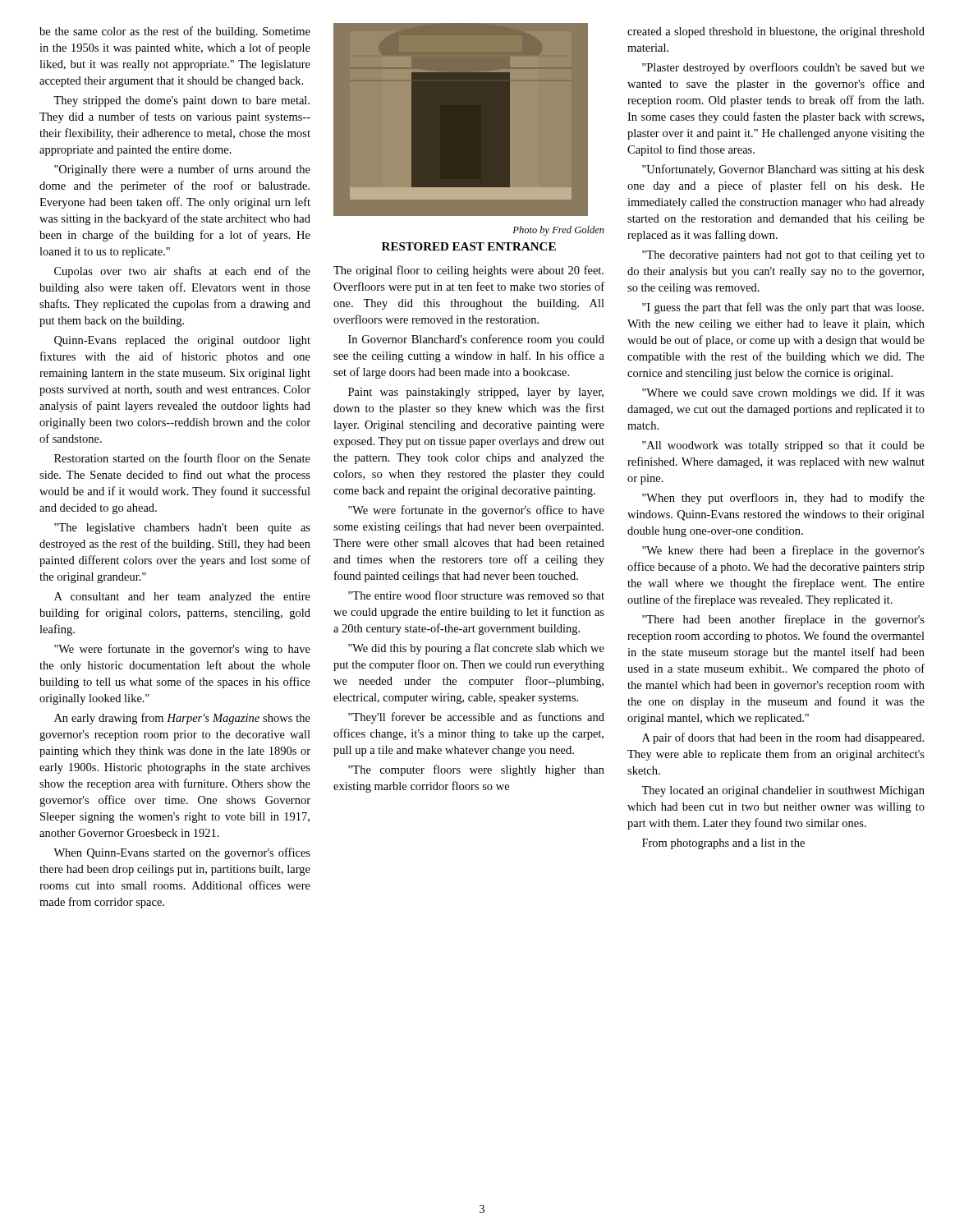The width and height of the screenshot is (964, 1232).
Task: Locate the passage starting "created a sloped"
Action: (776, 437)
